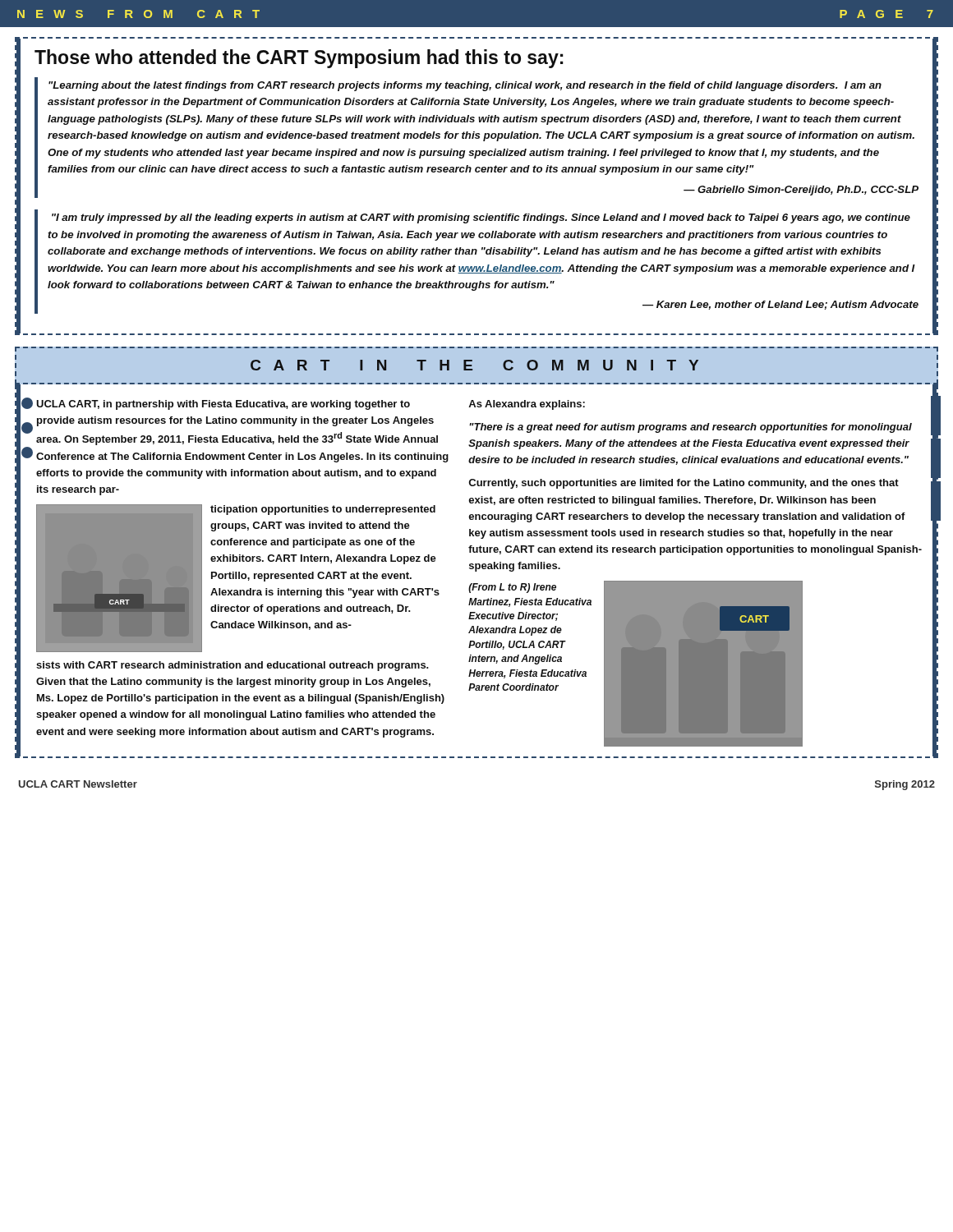Locate the block starting ""There is a great need"
Screen dimensions: 1232x953
pyautogui.click(x=690, y=443)
